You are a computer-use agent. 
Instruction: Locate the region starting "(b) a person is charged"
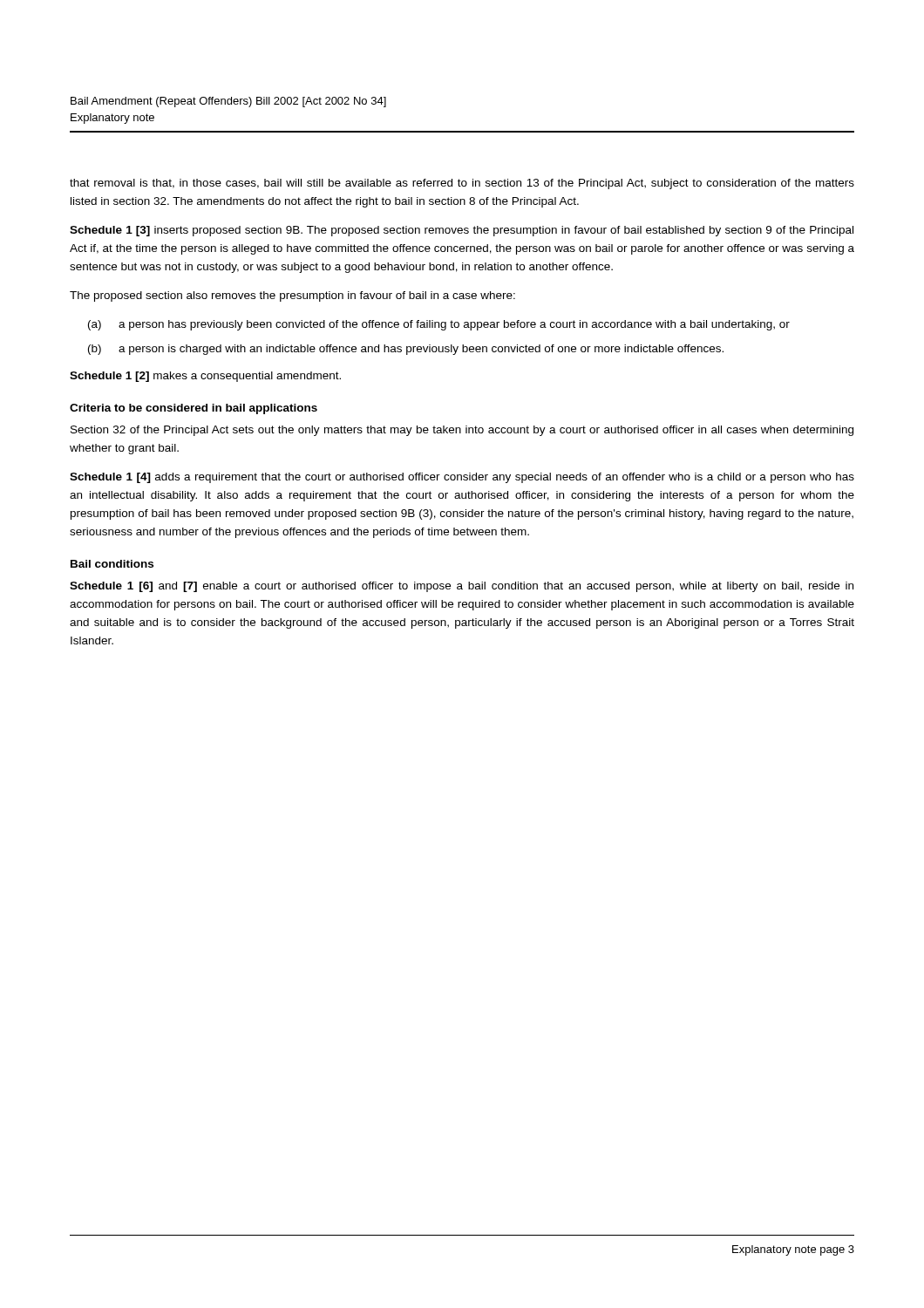(462, 350)
